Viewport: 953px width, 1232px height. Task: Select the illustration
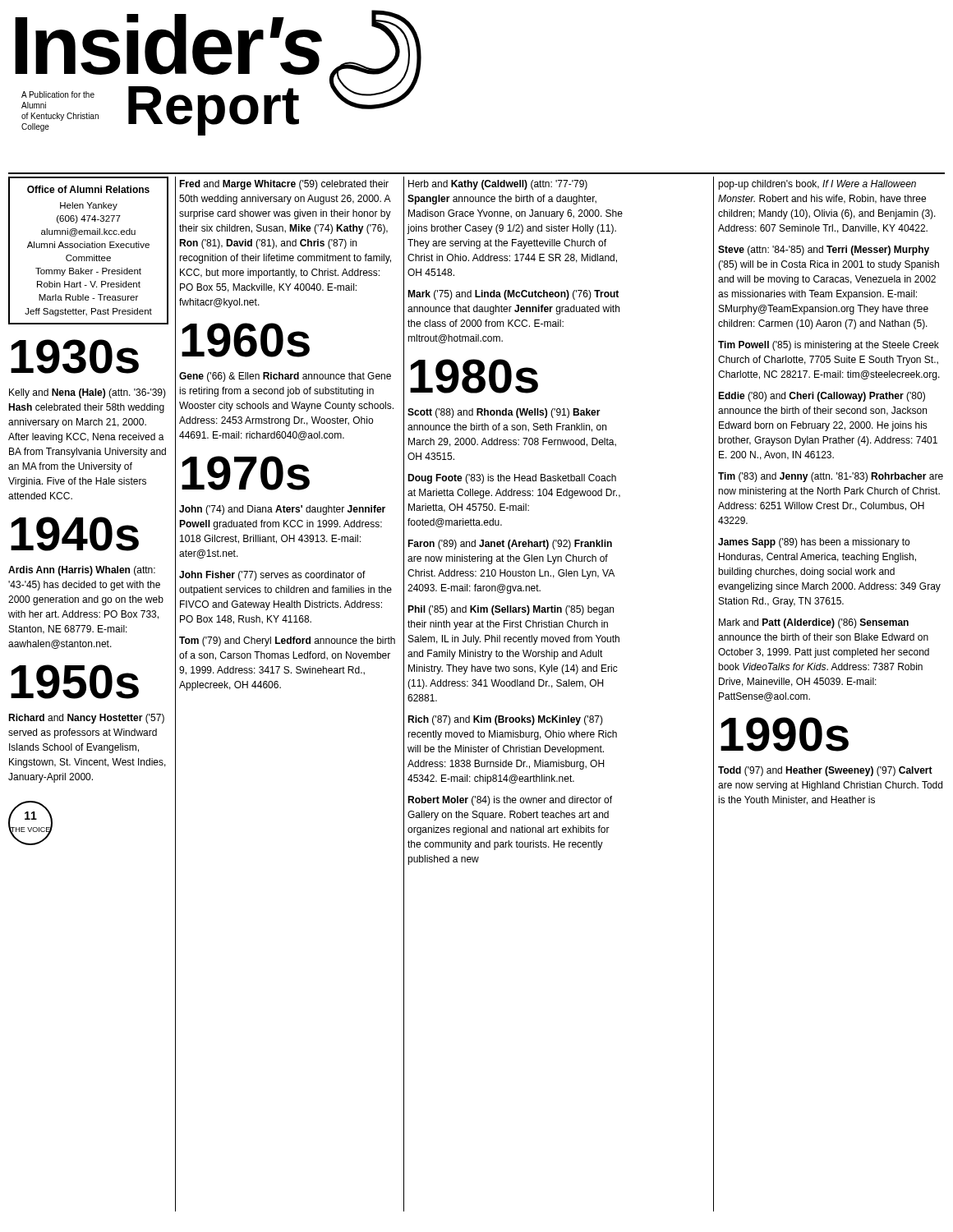click(374, 57)
